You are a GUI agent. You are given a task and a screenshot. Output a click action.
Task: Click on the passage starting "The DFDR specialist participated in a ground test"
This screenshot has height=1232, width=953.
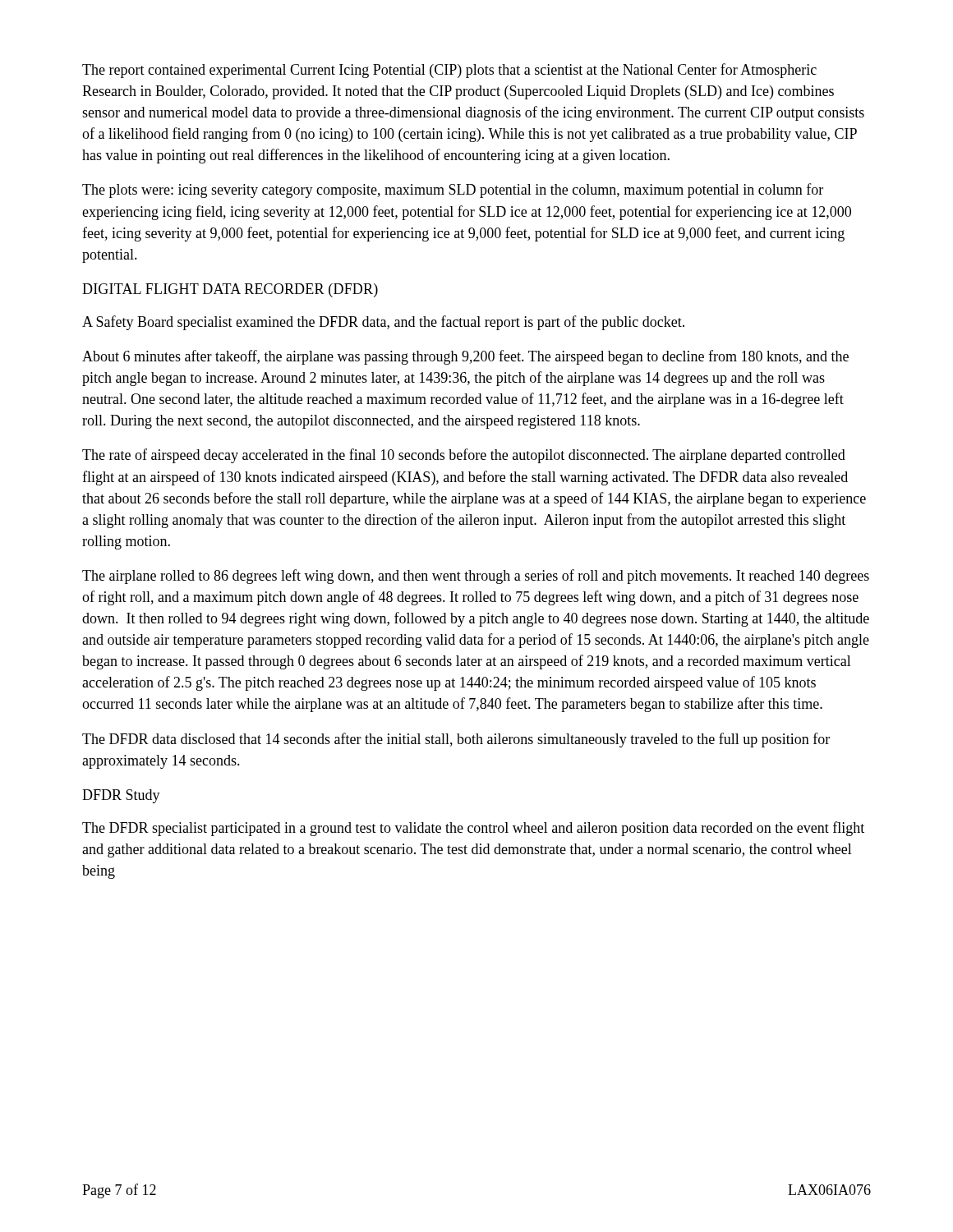[x=476, y=849]
